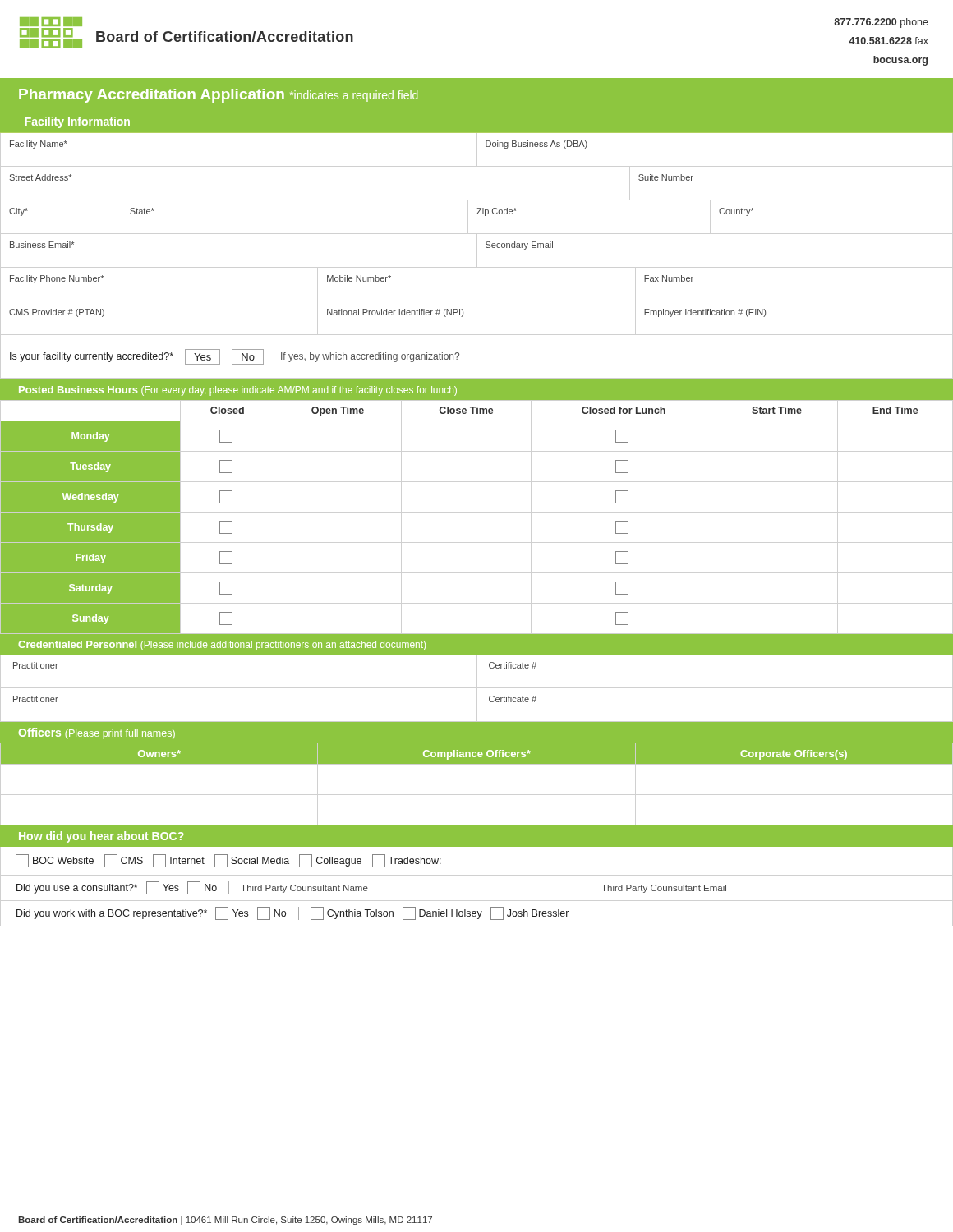Screen dimensions: 1232x953
Task: Locate the section header that opens with "Officers (Please print full"
Action: pyautogui.click(x=97, y=733)
